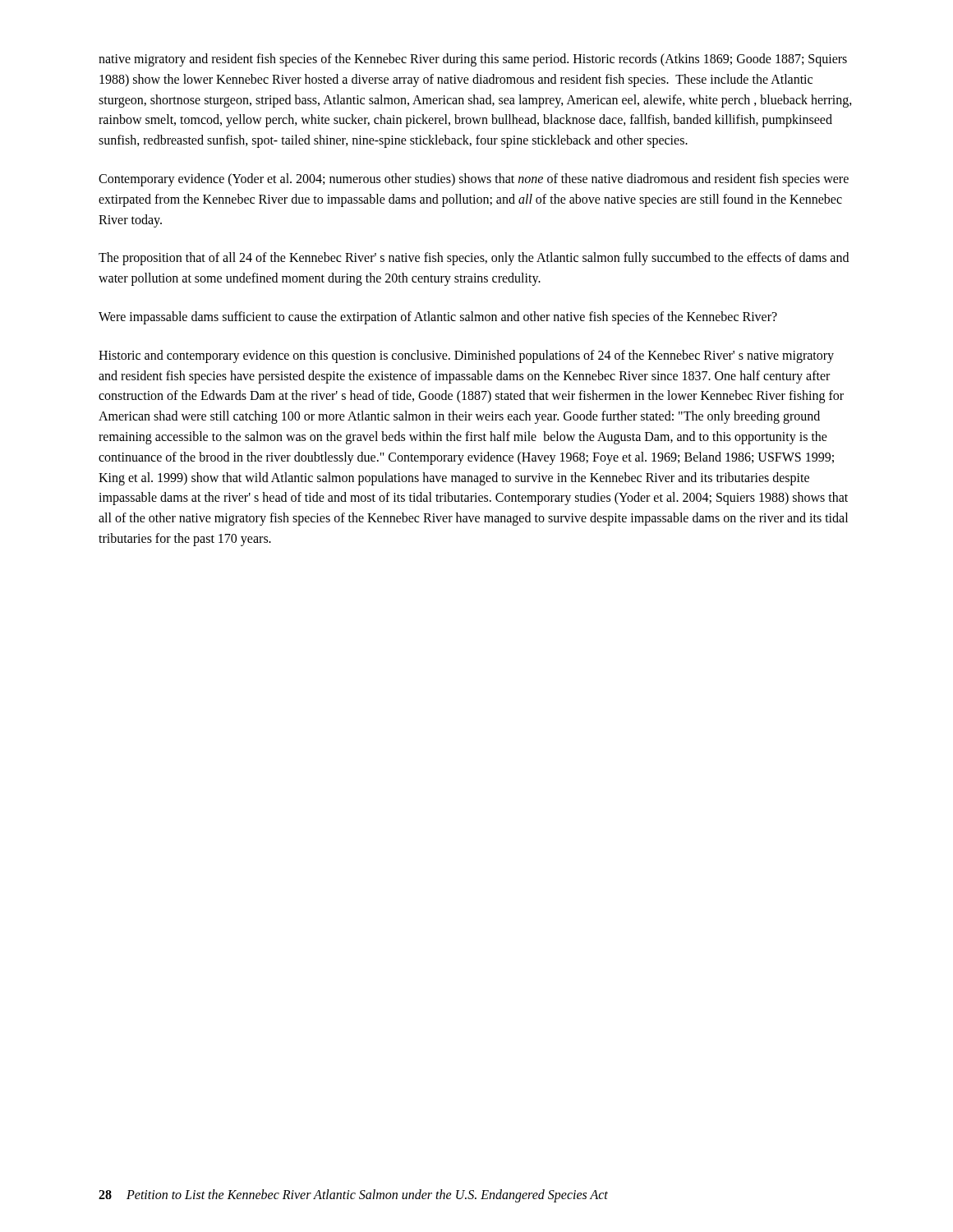Locate the text starting "Were impassable dams sufficient to cause the"
953x1232 pixels.
476,317
